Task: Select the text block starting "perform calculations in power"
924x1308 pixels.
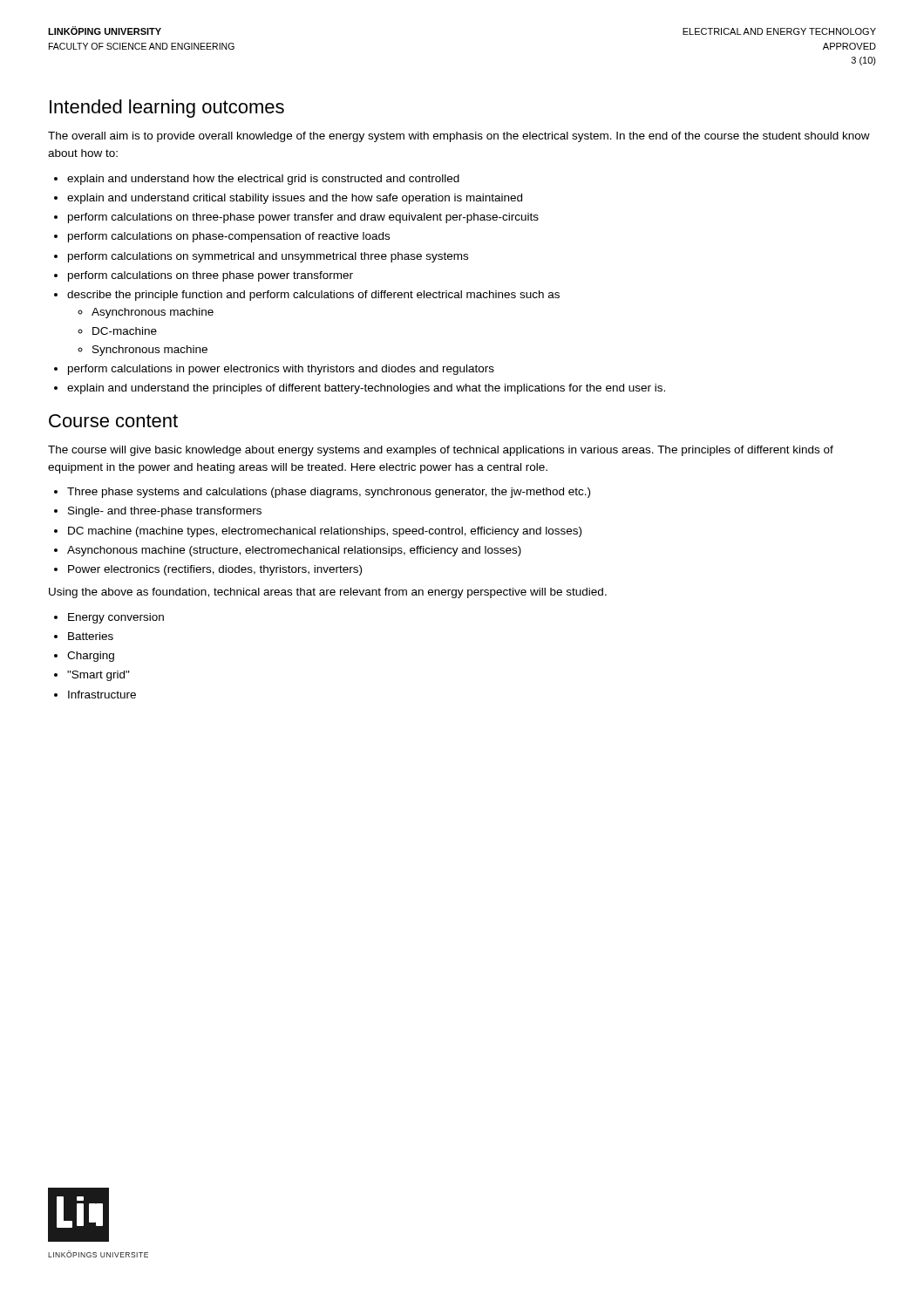Action: click(281, 368)
